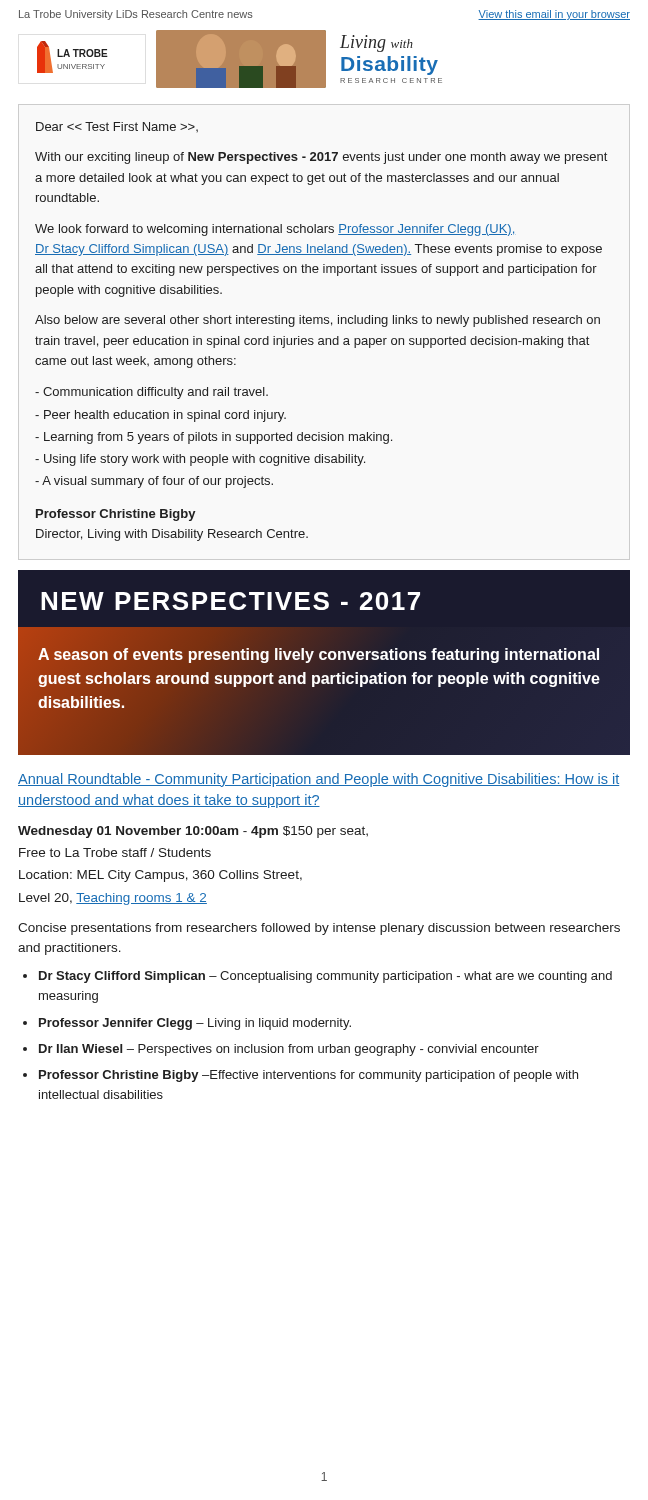Point to the block beginning "Professor Christine Bigby –Effective"
648x1500 pixels.
(x=308, y=1084)
